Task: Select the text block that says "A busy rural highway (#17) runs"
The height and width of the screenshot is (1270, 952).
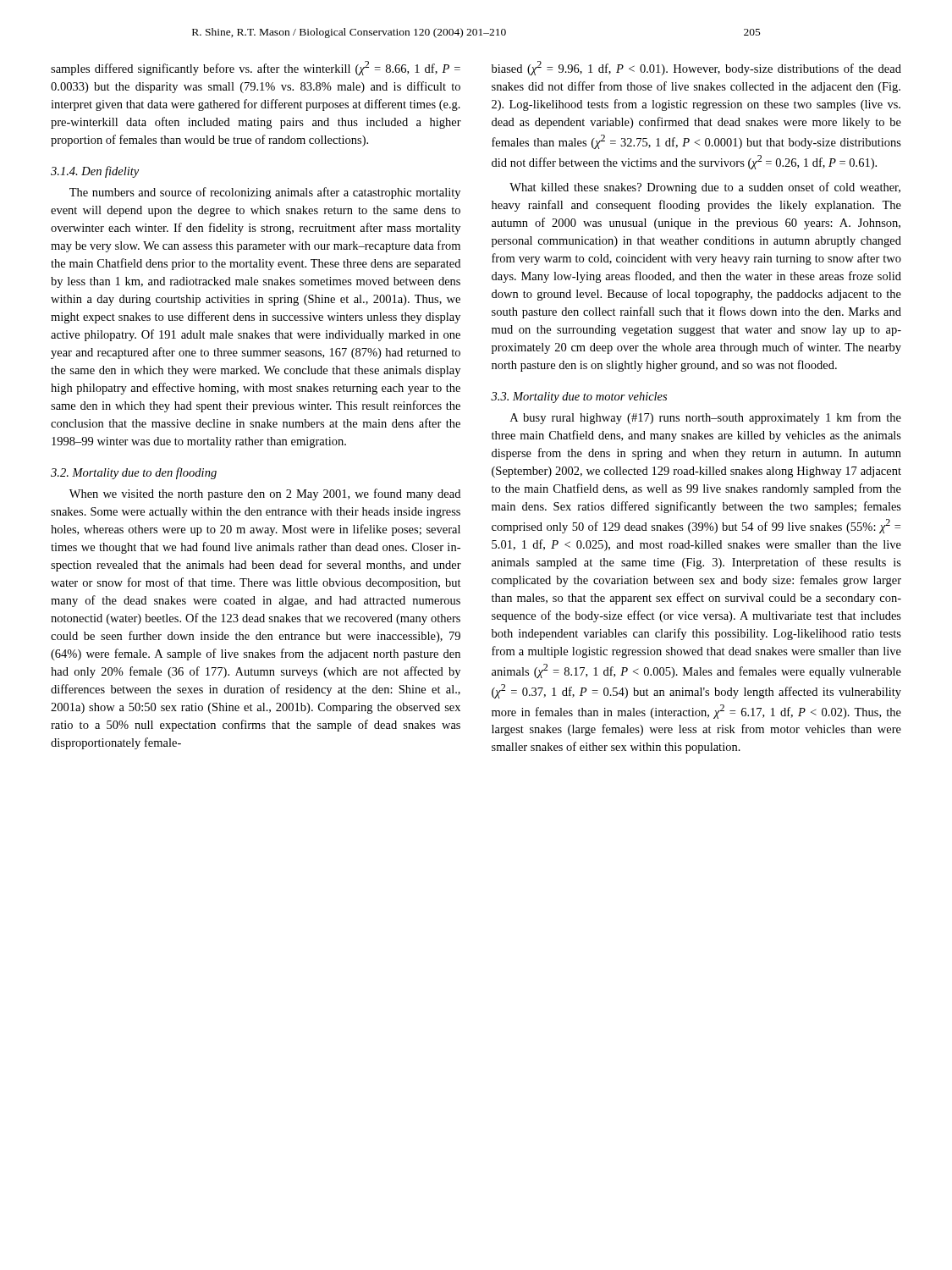Action: tap(696, 583)
